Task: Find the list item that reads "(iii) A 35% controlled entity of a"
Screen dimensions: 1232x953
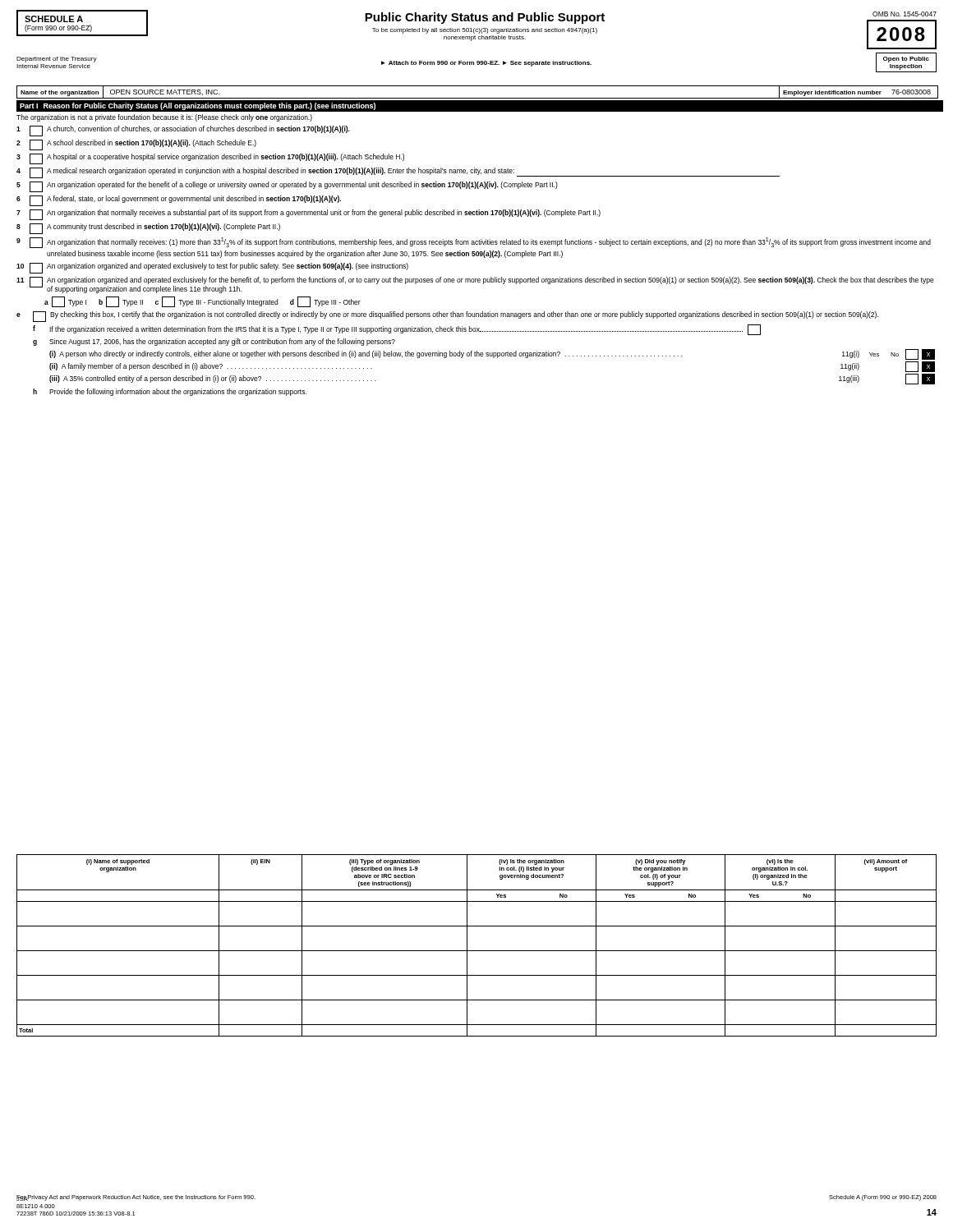Action: click(161, 379)
